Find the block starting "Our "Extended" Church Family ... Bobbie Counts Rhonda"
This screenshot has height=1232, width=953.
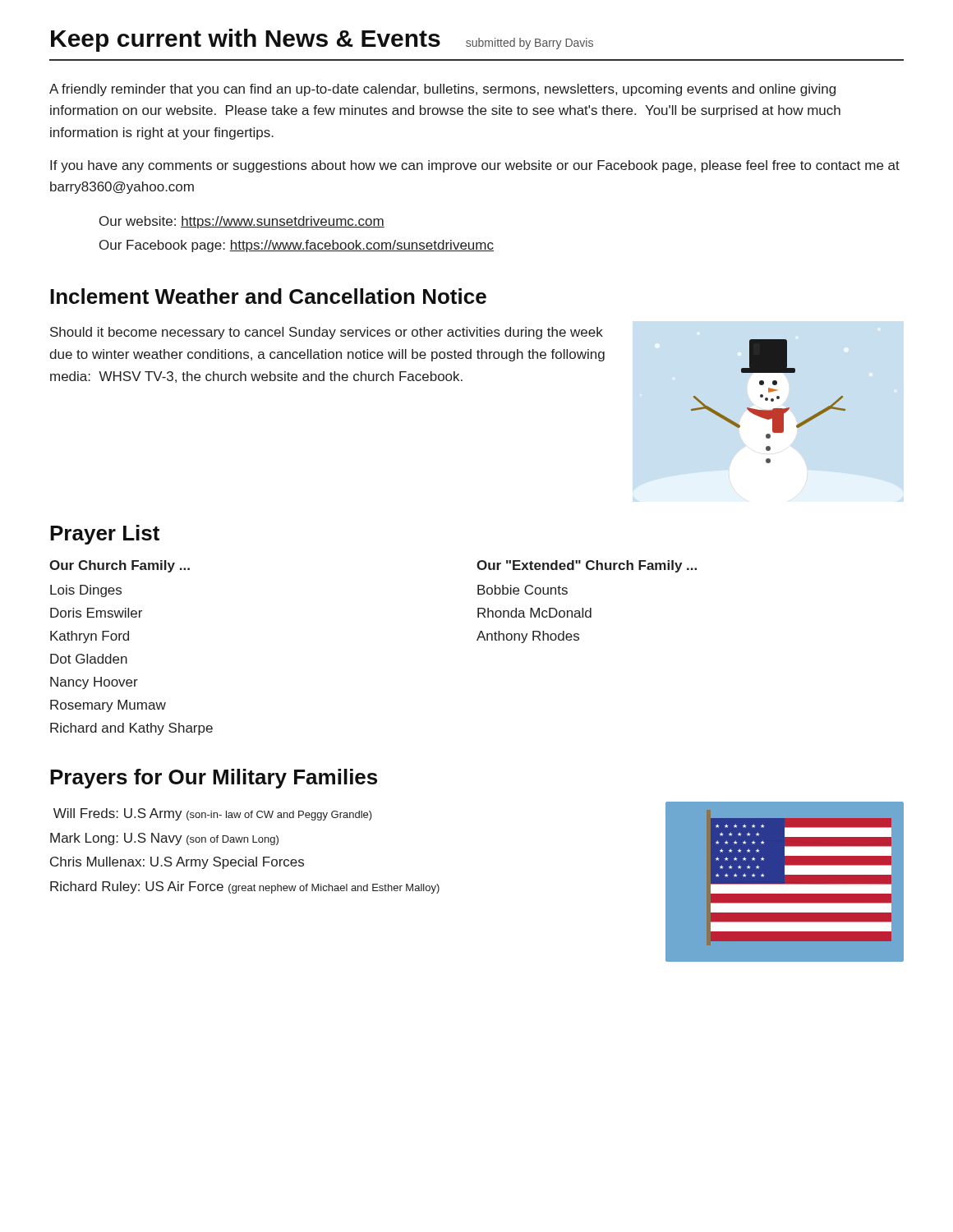587,566
